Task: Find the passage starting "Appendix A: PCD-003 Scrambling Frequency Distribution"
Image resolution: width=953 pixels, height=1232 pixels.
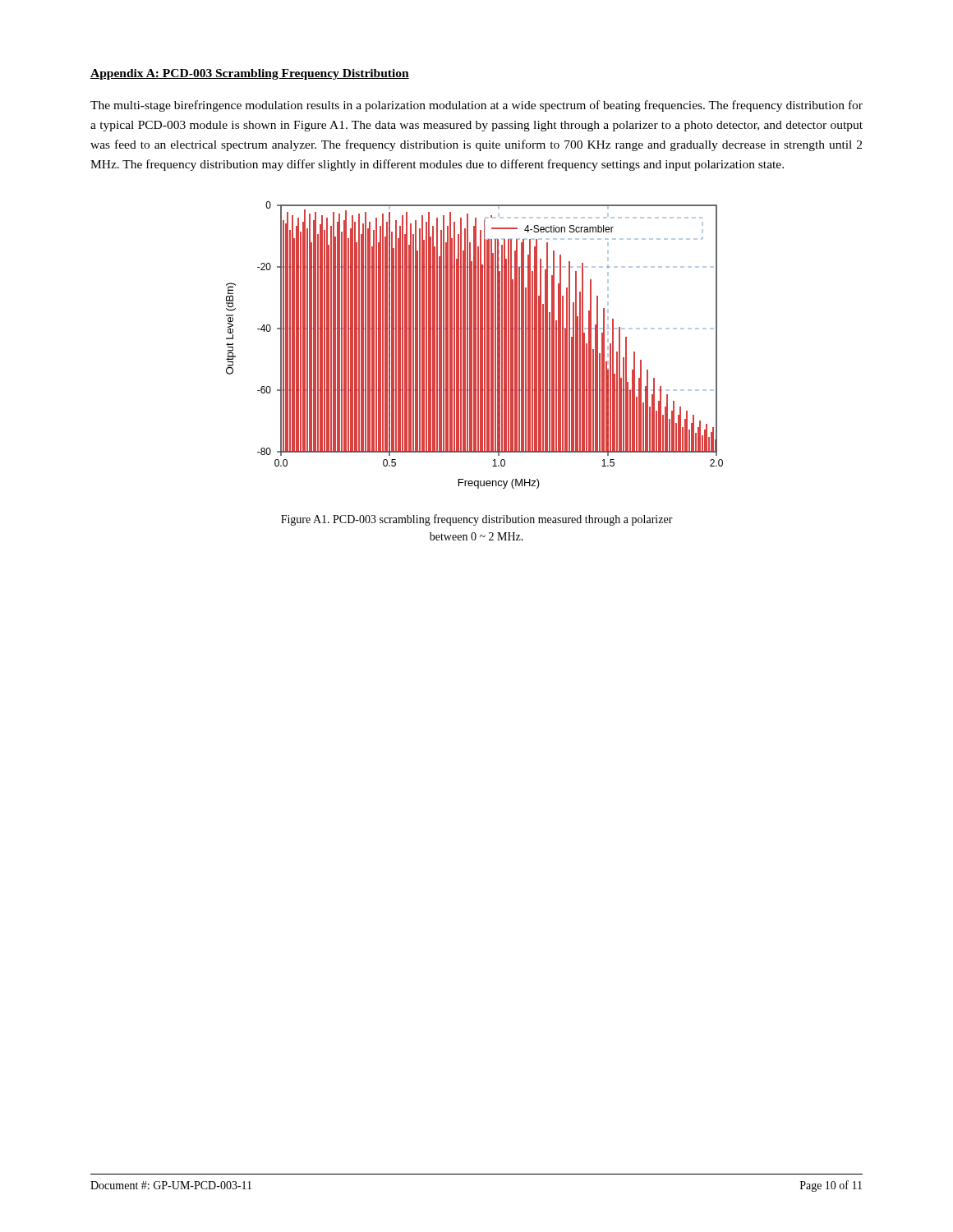Action: click(x=250, y=73)
